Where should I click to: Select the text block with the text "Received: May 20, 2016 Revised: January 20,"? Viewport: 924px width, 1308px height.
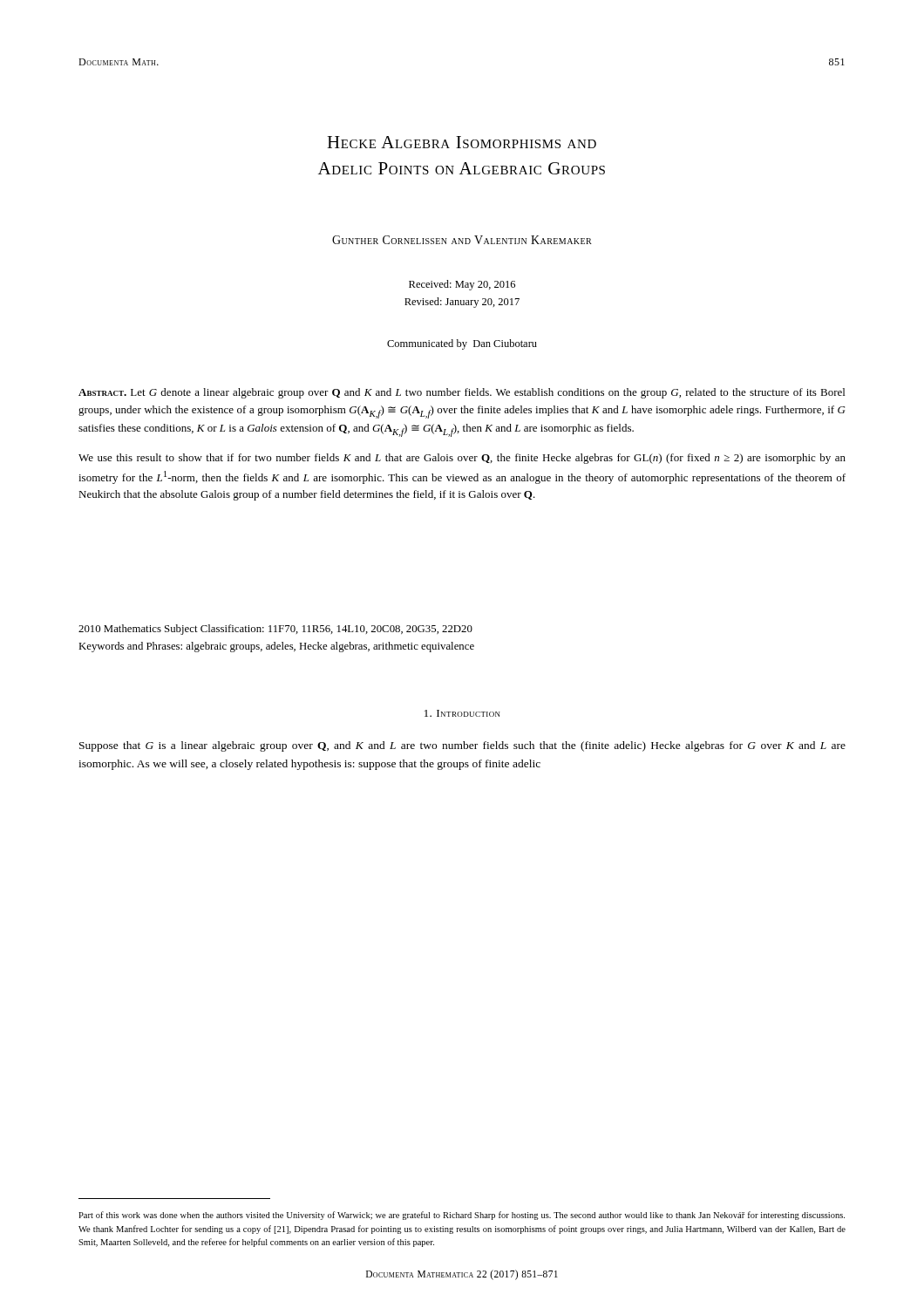tap(462, 293)
